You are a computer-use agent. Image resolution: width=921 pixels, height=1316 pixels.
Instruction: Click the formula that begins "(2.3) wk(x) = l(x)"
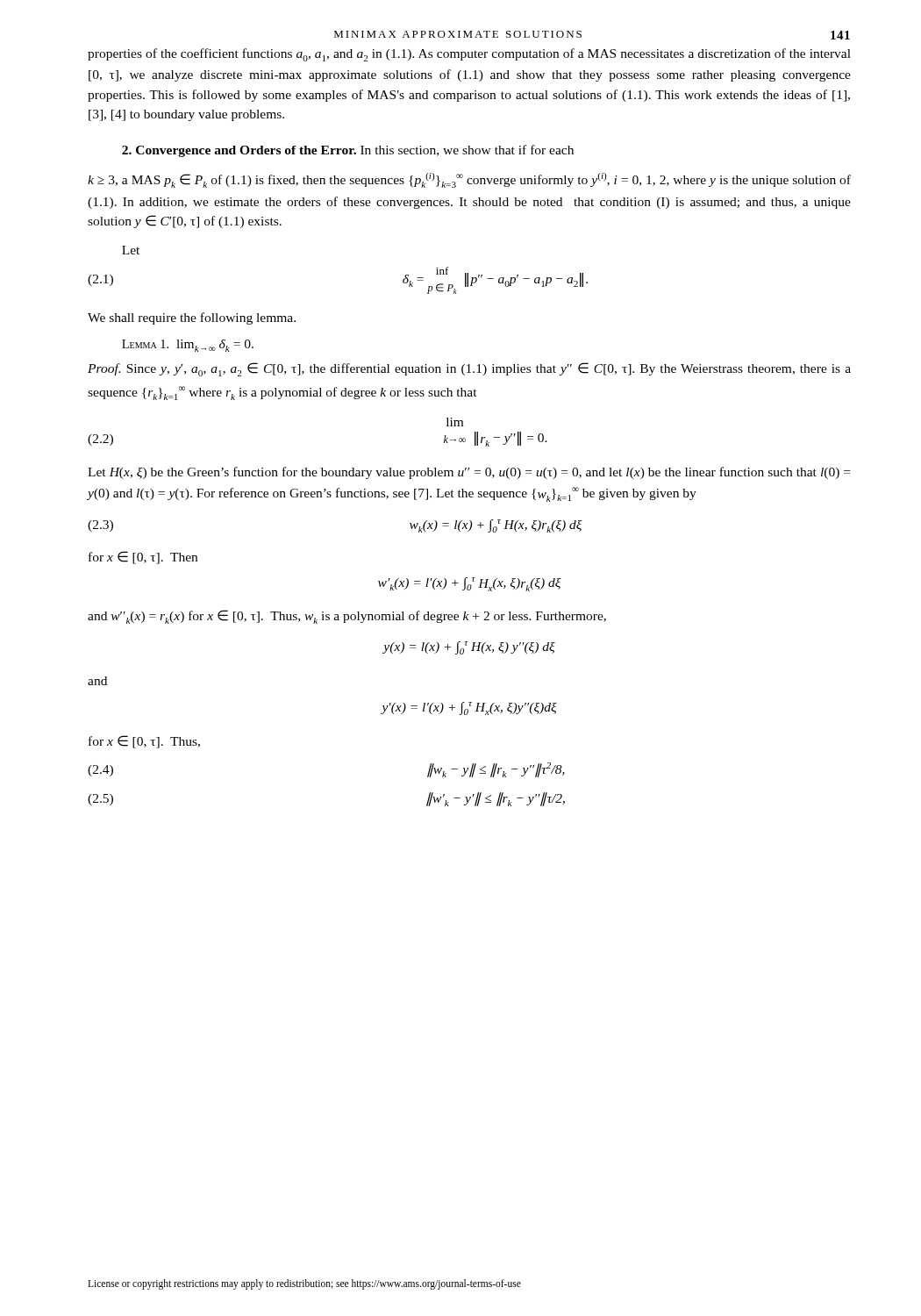click(469, 525)
